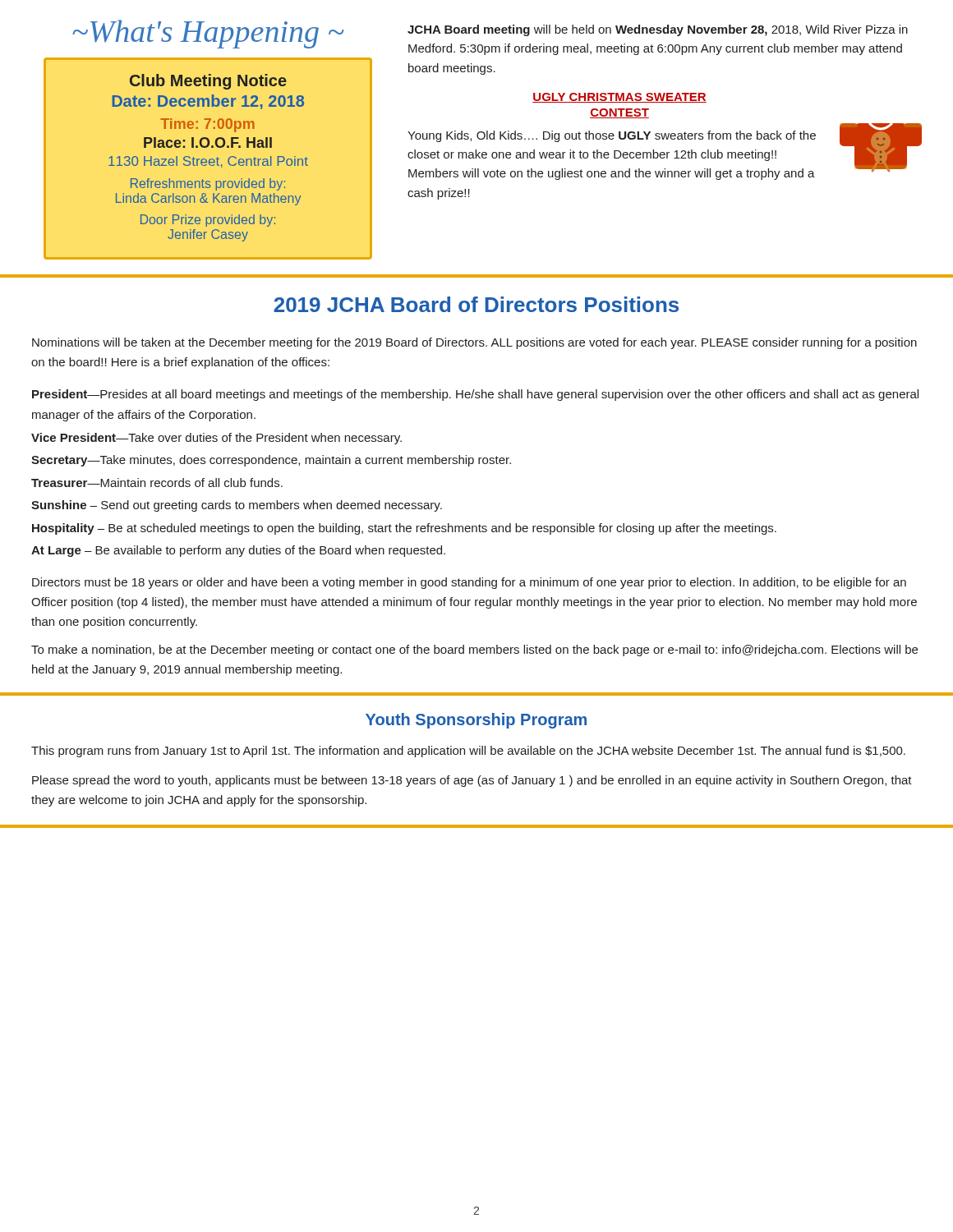Locate the text block starting "Please spread the word"
Viewport: 953px width, 1232px height.
(471, 790)
